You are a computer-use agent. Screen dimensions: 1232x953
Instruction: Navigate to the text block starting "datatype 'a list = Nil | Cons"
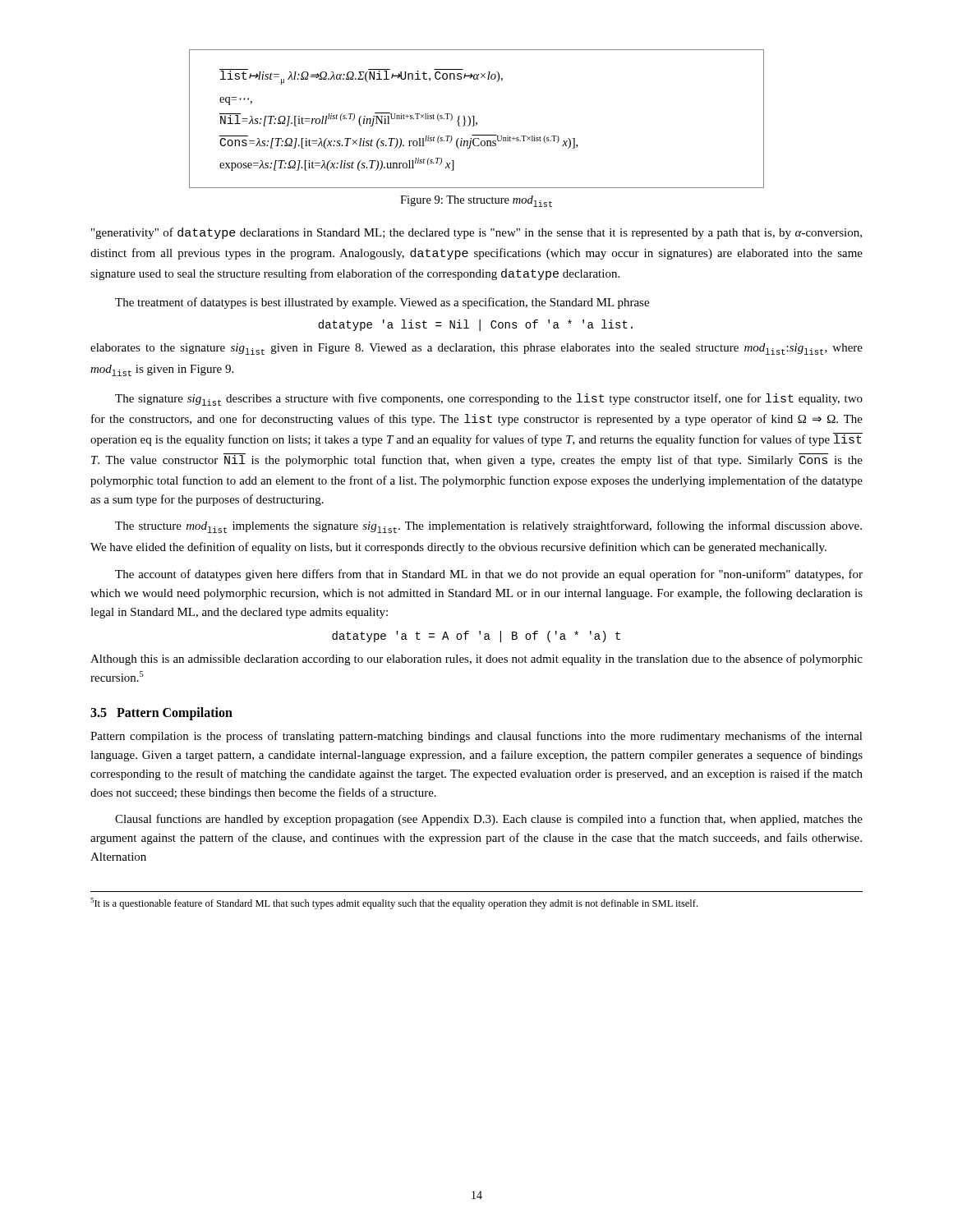tap(476, 325)
